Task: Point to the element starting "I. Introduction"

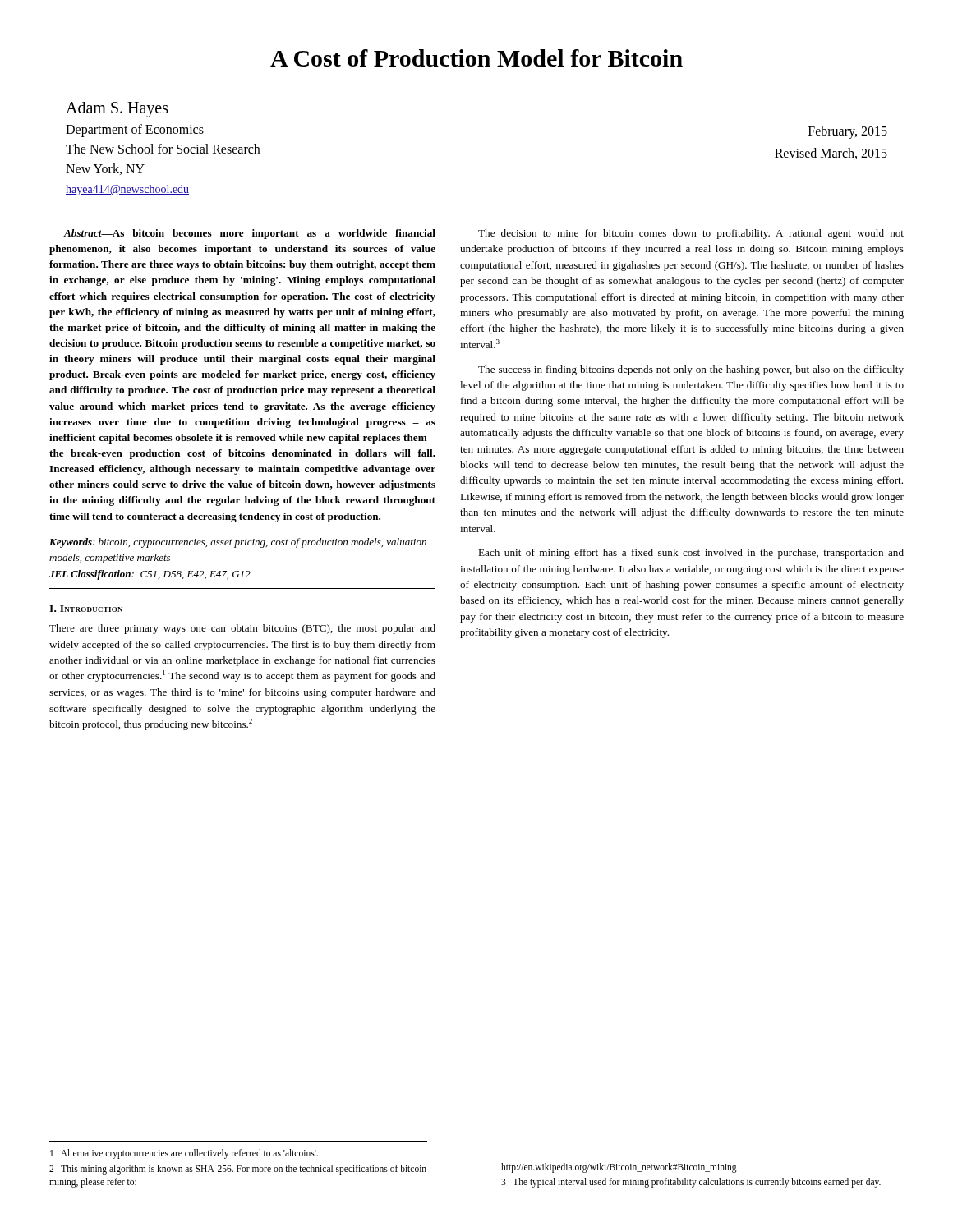Action: tap(86, 608)
